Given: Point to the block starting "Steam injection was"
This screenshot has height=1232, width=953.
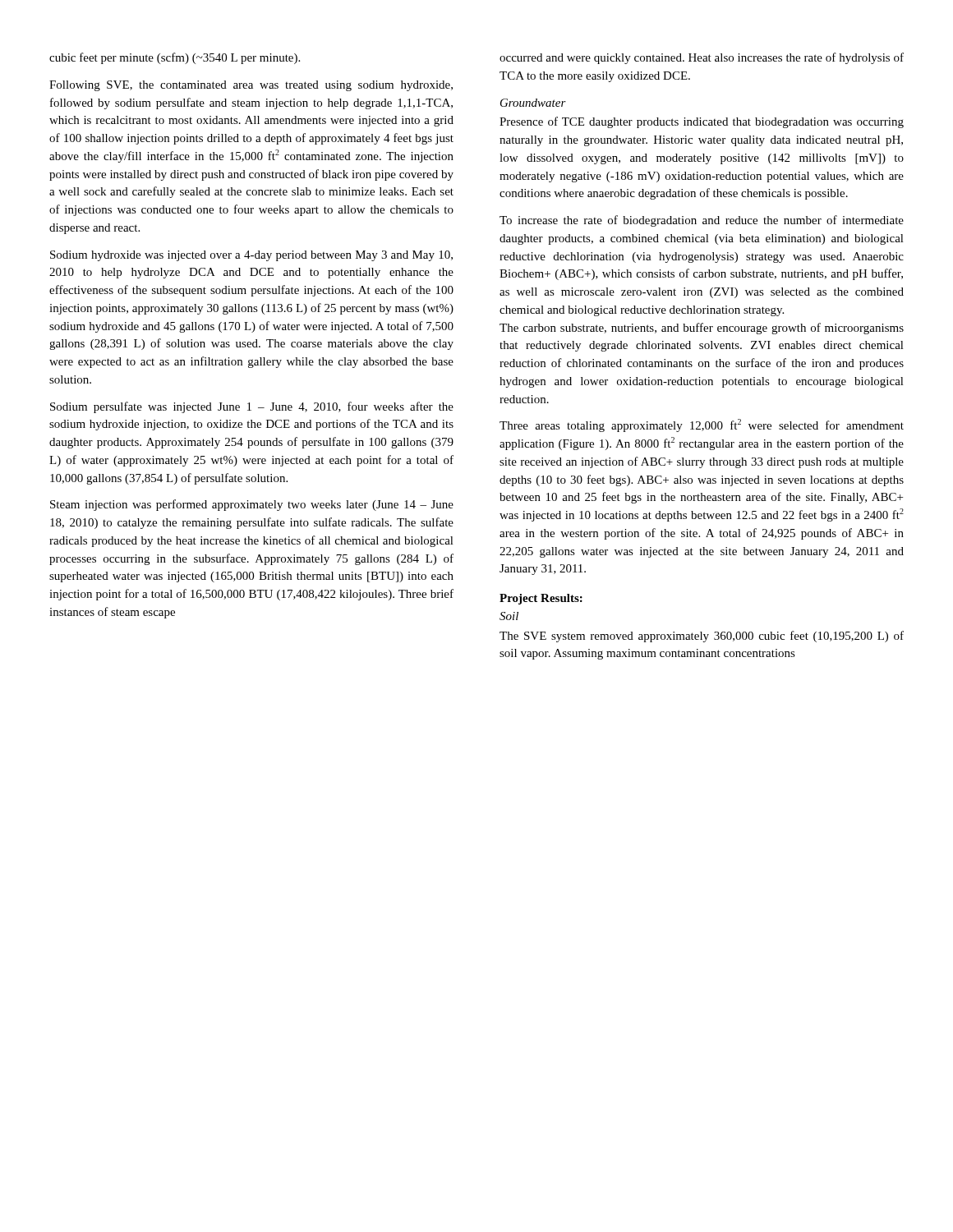Looking at the screenshot, I should click(x=251, y=559).
